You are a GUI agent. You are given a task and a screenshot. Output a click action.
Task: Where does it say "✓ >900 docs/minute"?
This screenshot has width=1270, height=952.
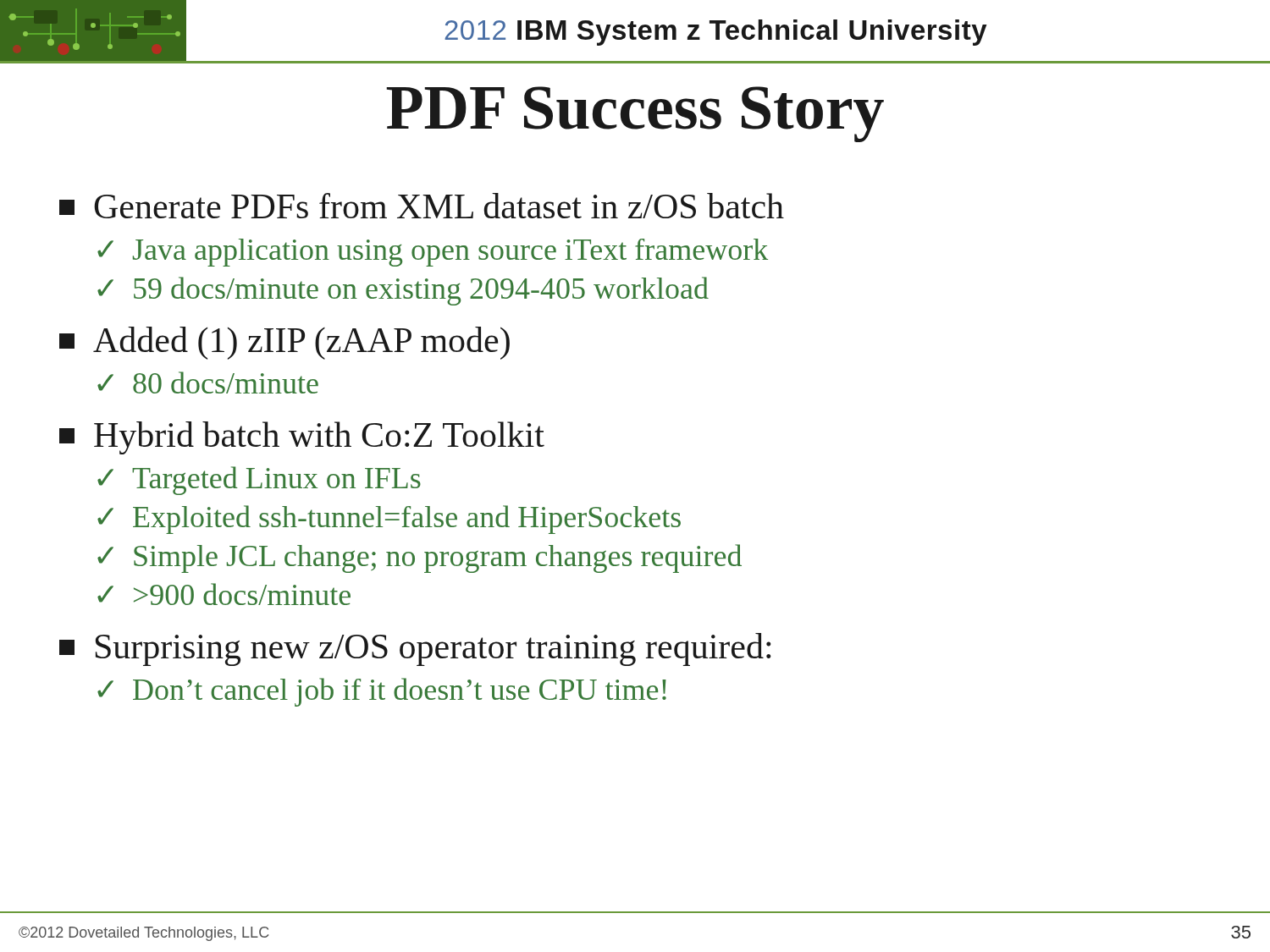[x=222, y=595]
